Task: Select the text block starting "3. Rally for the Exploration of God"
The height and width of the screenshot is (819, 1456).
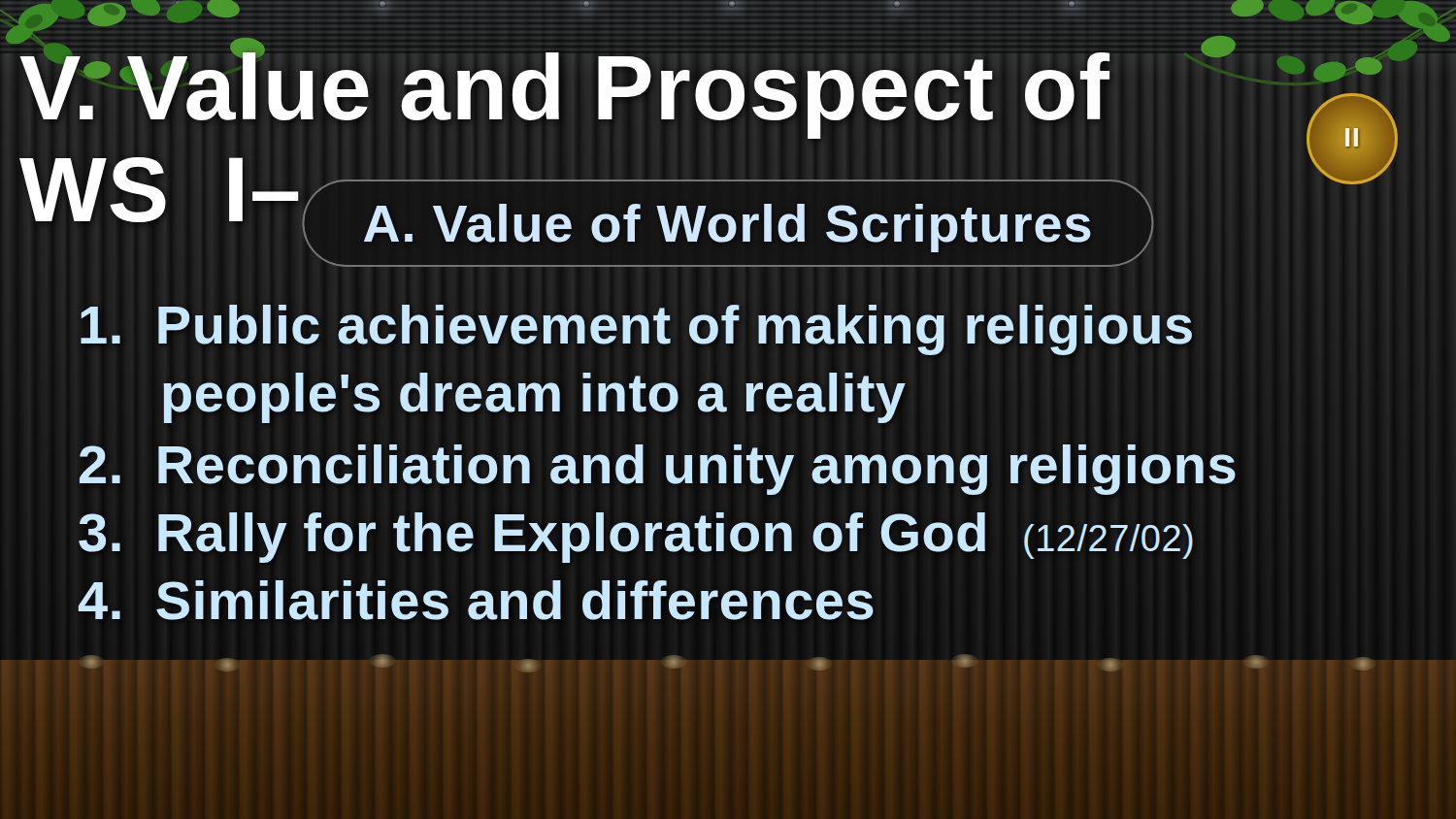Action: click(x=636, y=532)
